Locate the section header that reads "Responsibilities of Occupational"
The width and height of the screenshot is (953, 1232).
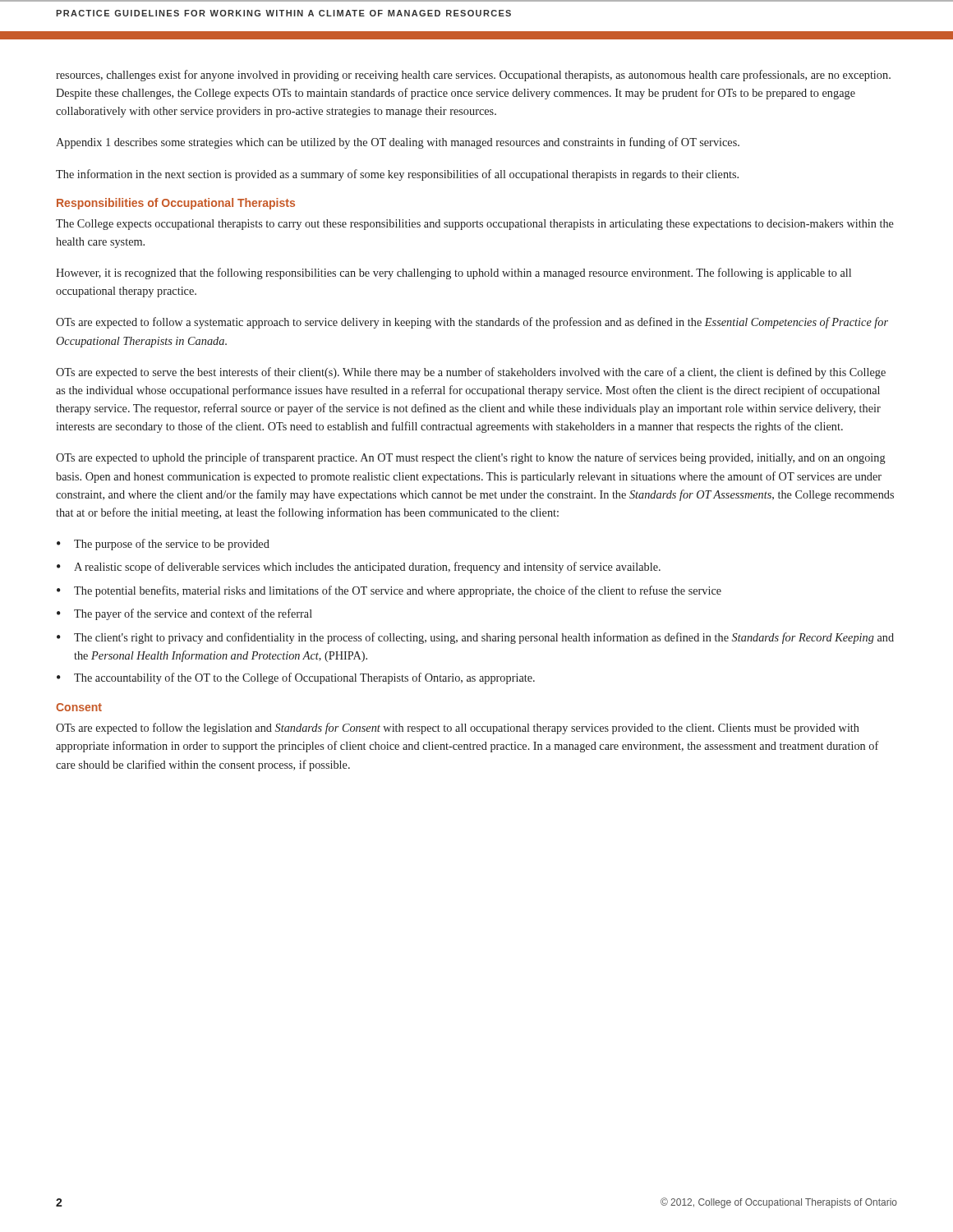tap(176, 203)
